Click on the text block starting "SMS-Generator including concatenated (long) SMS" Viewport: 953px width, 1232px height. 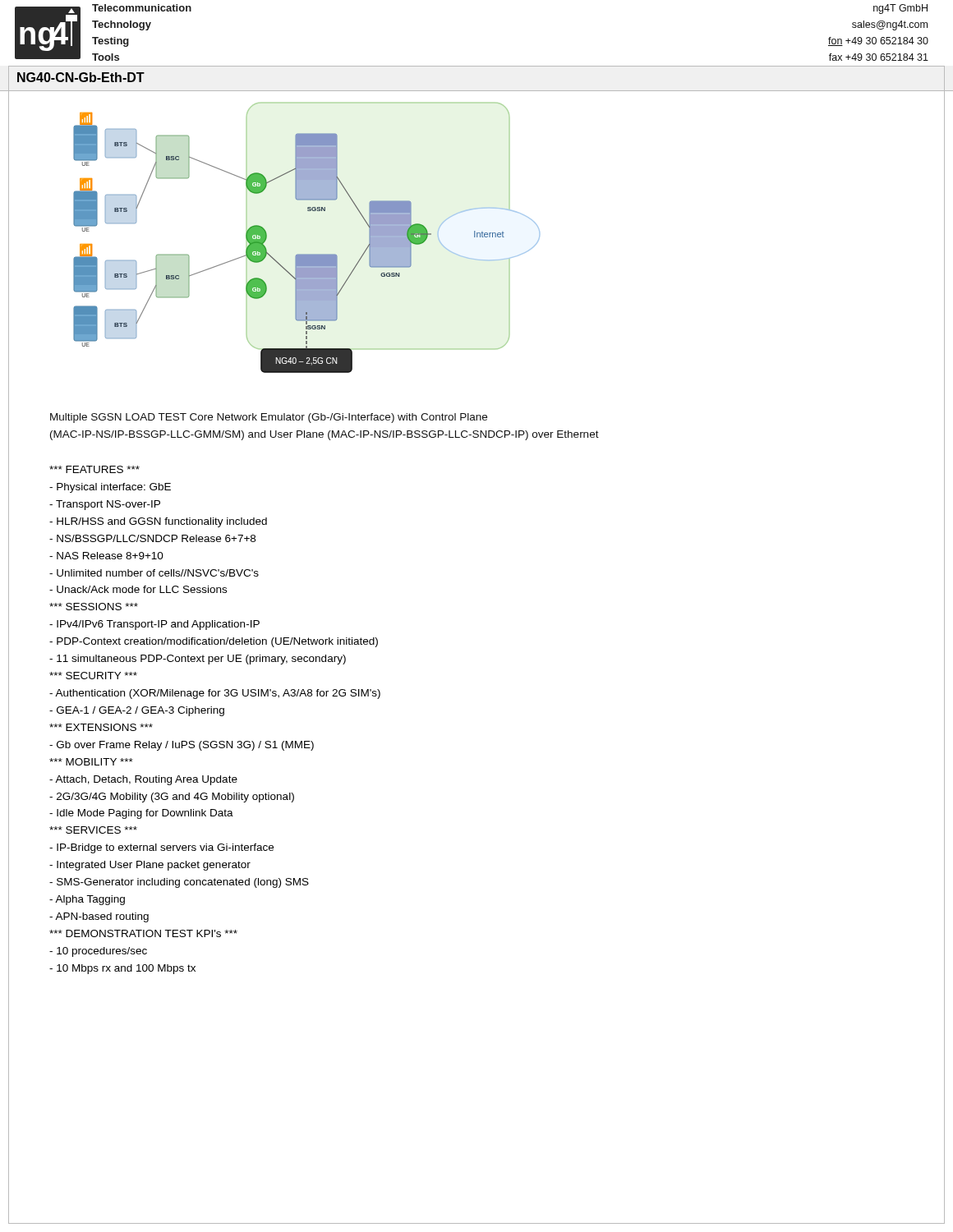pyautogui.click(x=179, y=882)
